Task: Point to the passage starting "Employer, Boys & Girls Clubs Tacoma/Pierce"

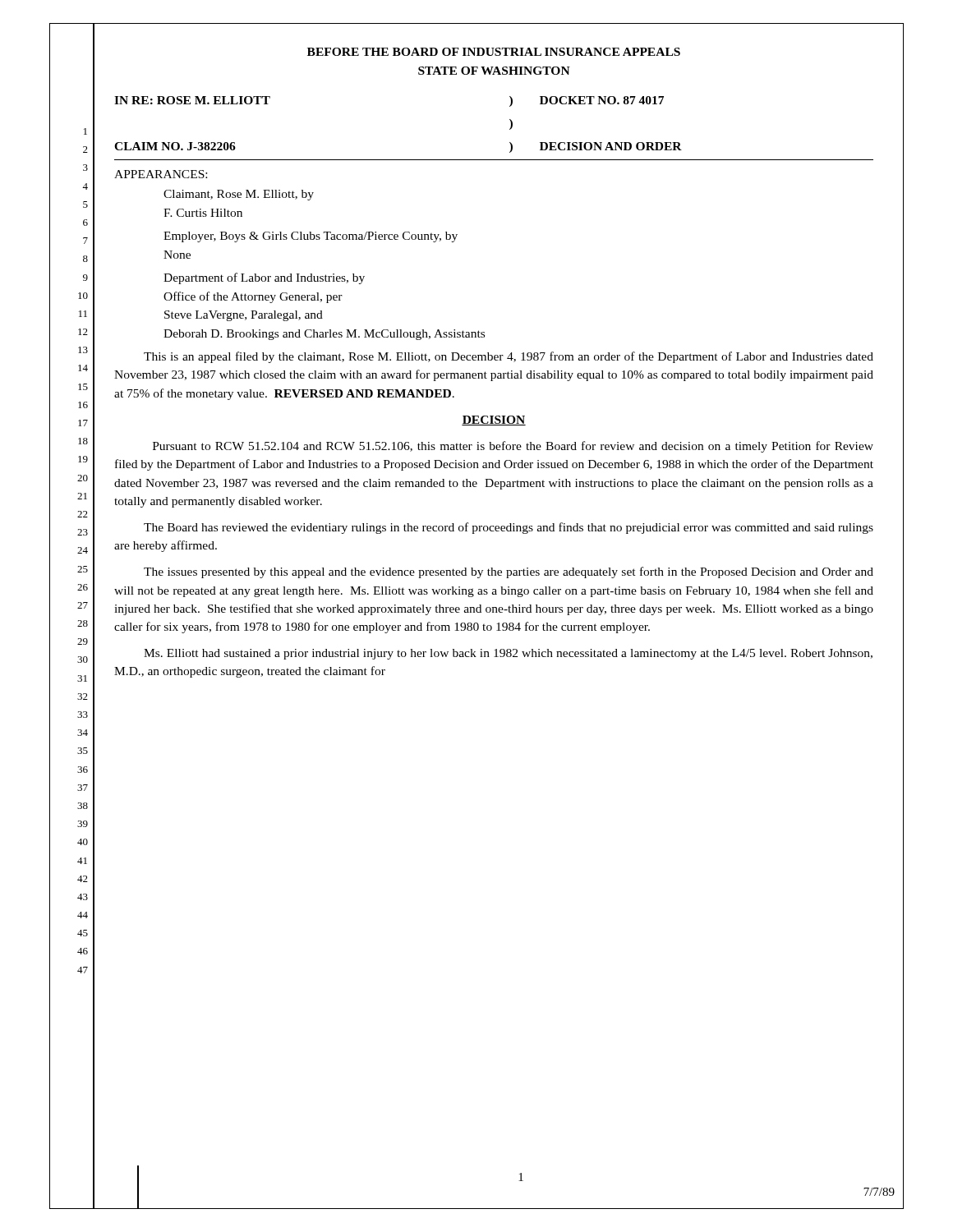Action: [311, 245]
